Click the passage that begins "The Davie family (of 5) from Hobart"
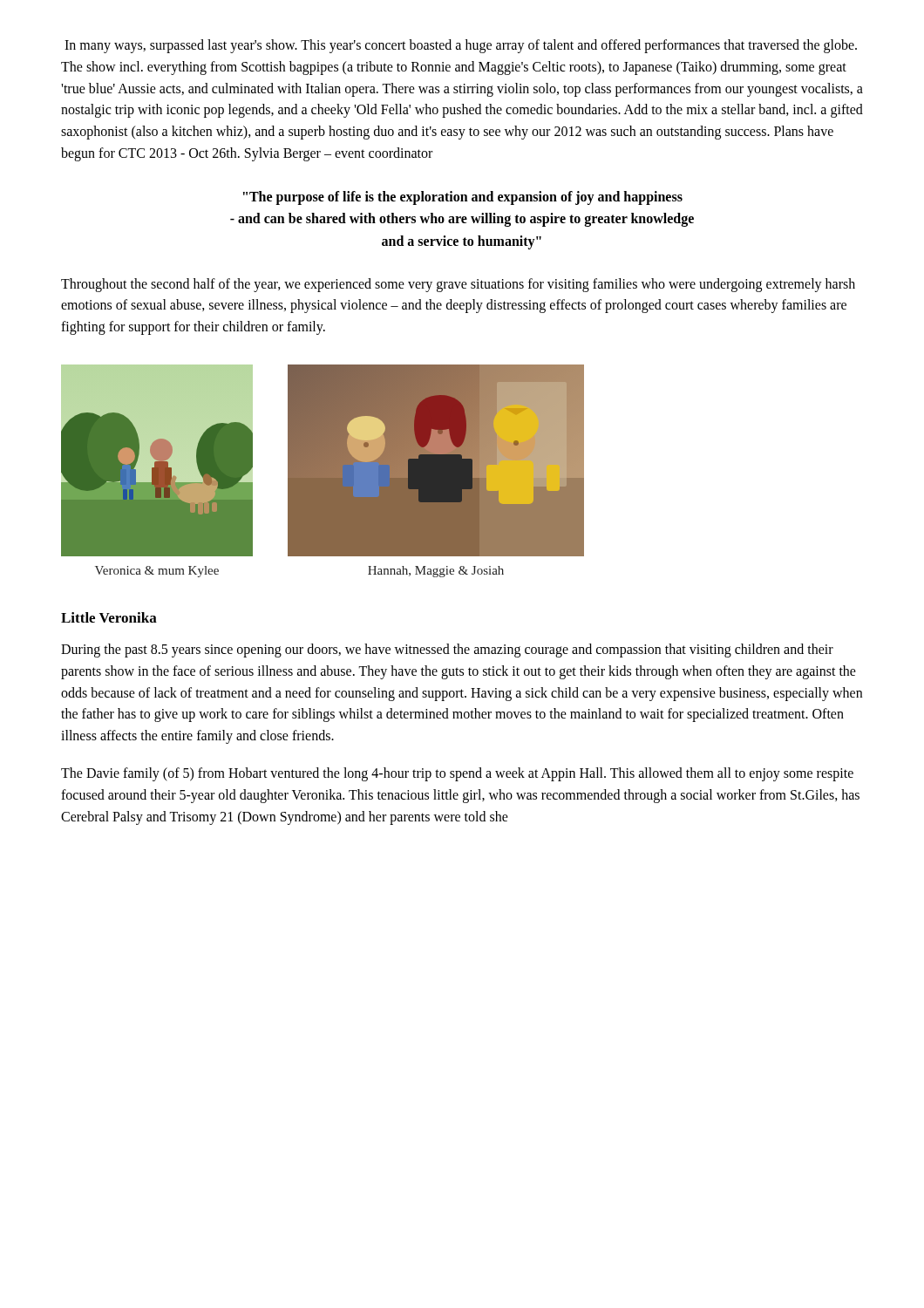 point(460,795)
